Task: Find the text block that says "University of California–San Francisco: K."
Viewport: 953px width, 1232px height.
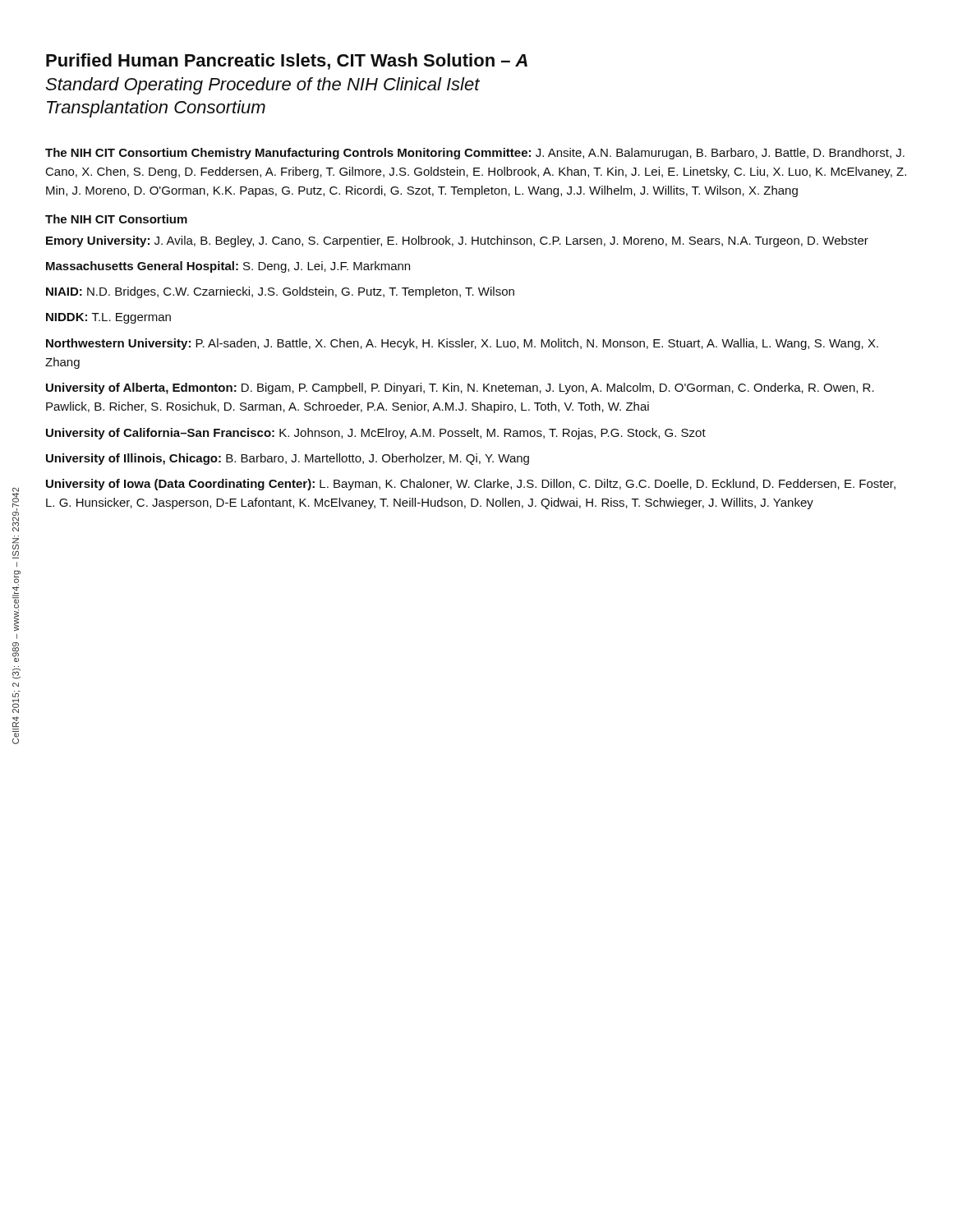Action: pyautogui.click(x=476, y=432)
